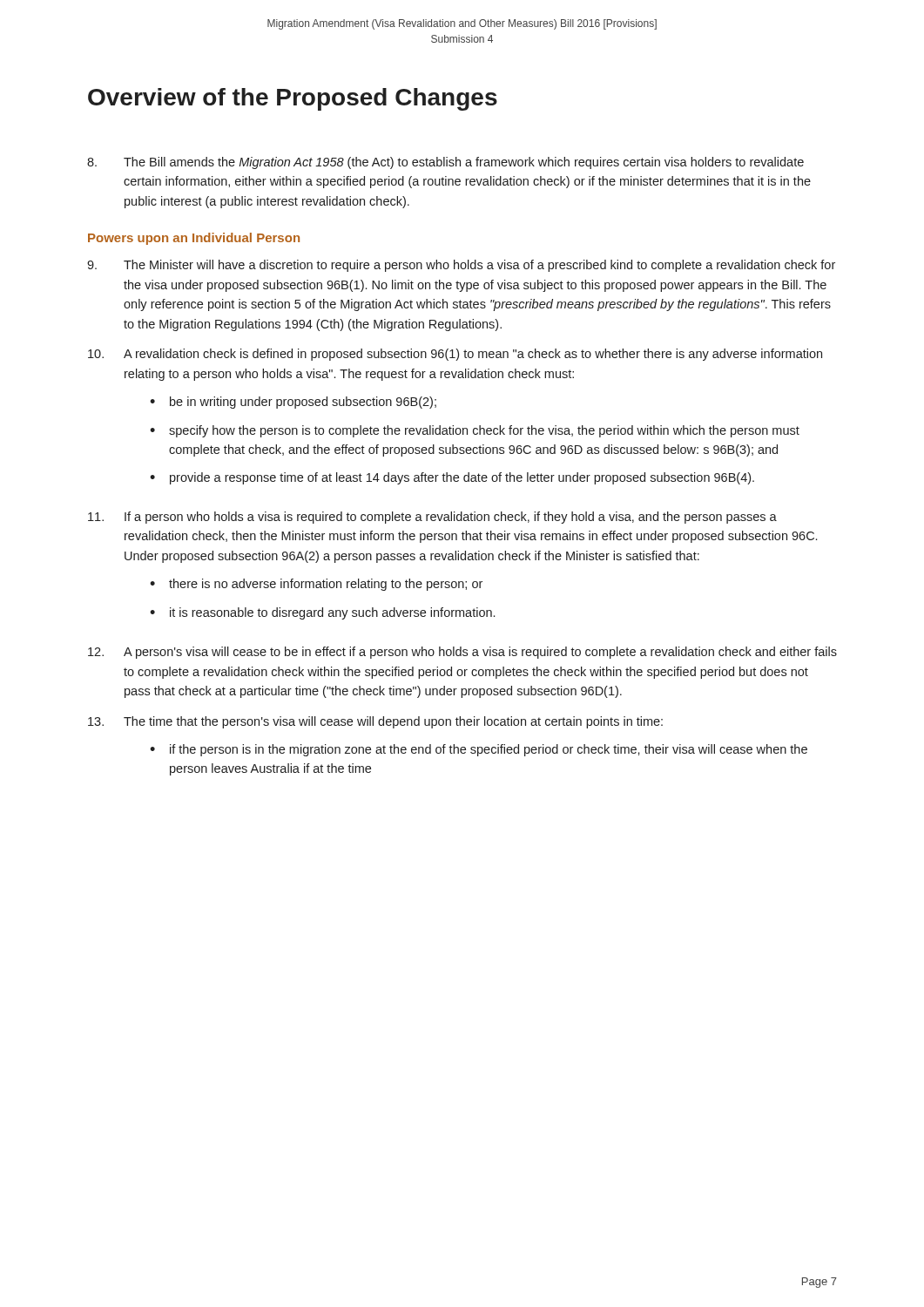Locate the text "Overview of the Proposed Changes"

462,97
